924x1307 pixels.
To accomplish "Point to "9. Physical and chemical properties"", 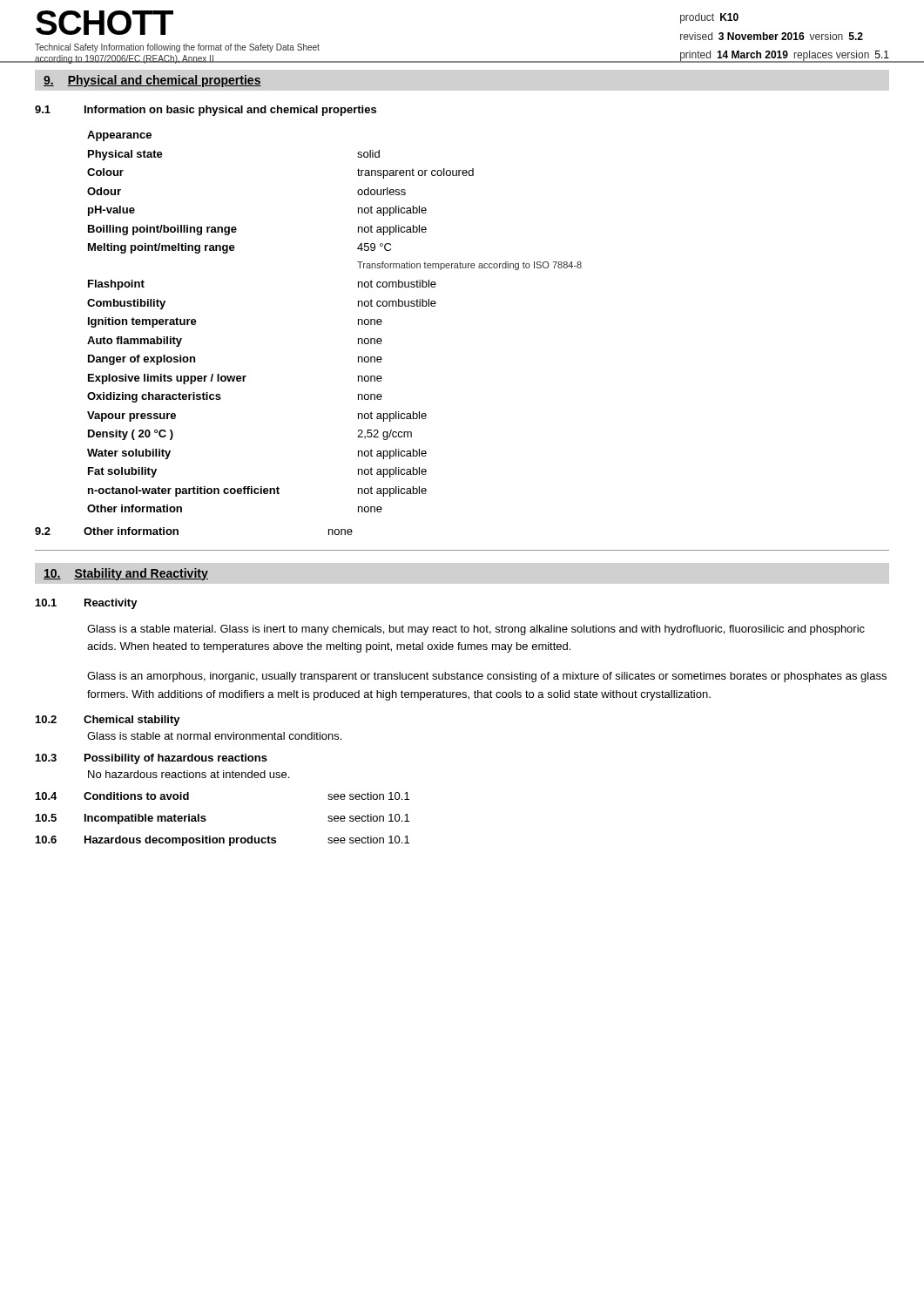I will click(152, 80).
